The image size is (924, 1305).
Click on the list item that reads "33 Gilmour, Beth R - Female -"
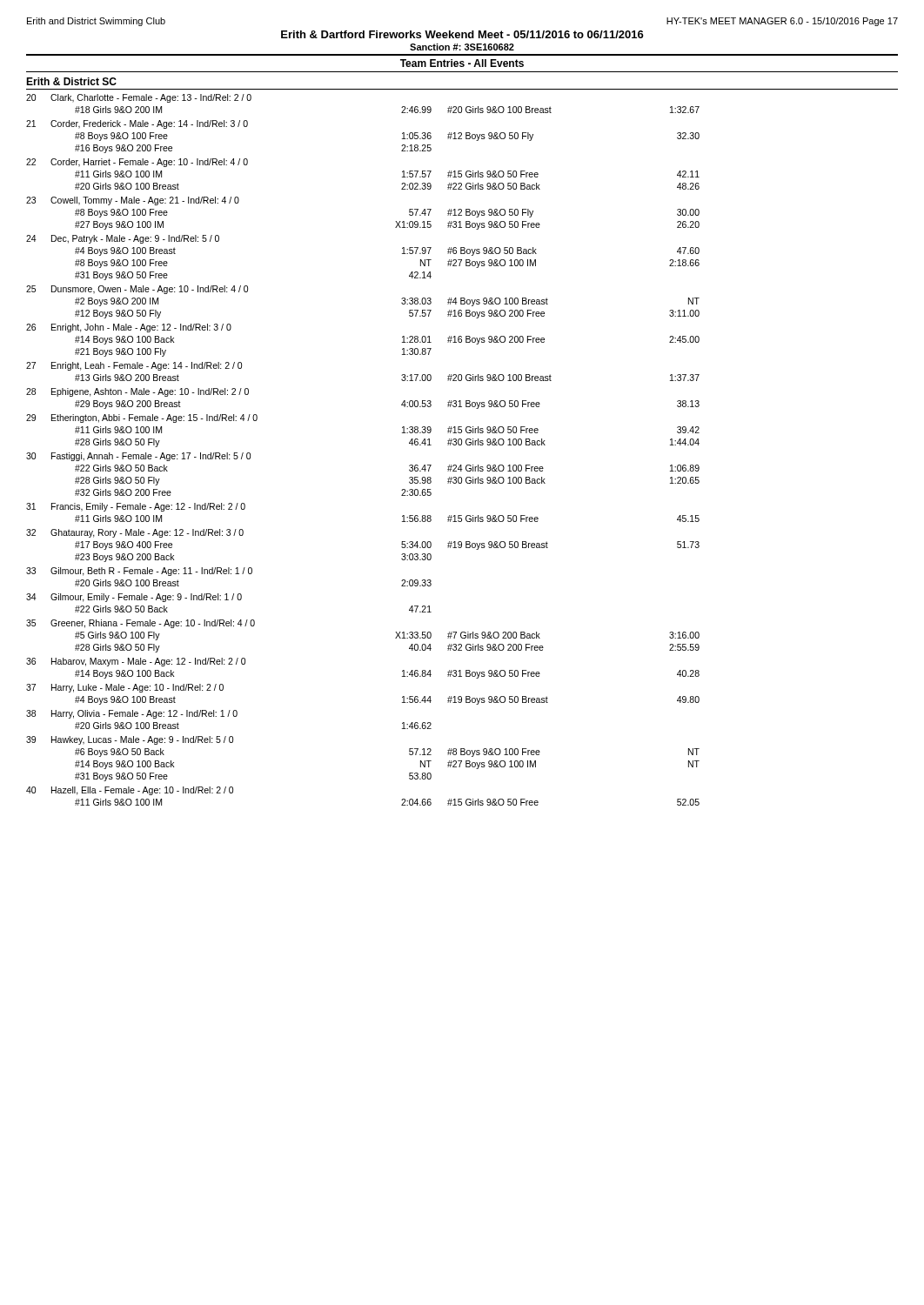[x=139, y=572]
